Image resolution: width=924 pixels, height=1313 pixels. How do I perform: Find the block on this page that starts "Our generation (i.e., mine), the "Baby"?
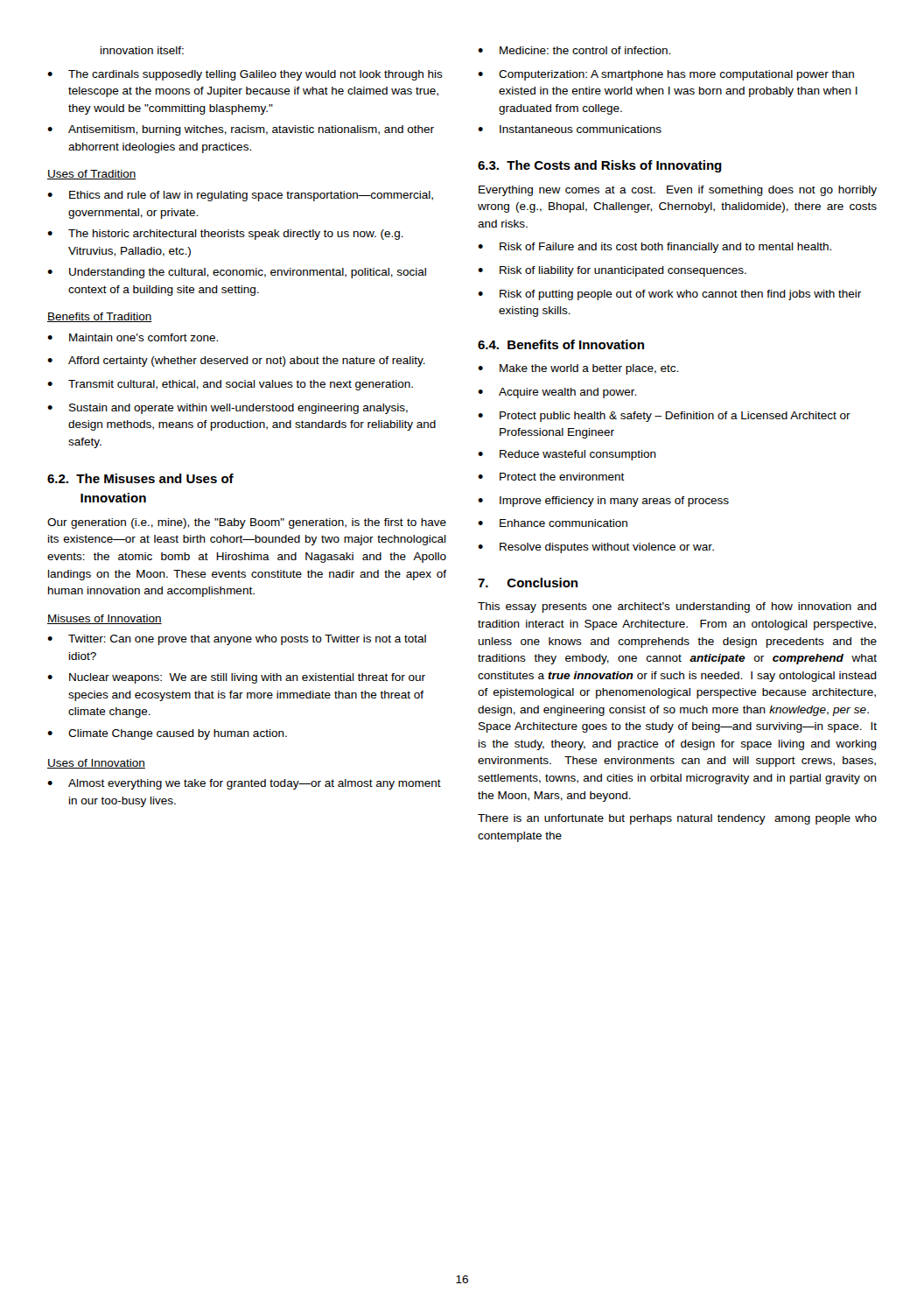pos(247,556)
